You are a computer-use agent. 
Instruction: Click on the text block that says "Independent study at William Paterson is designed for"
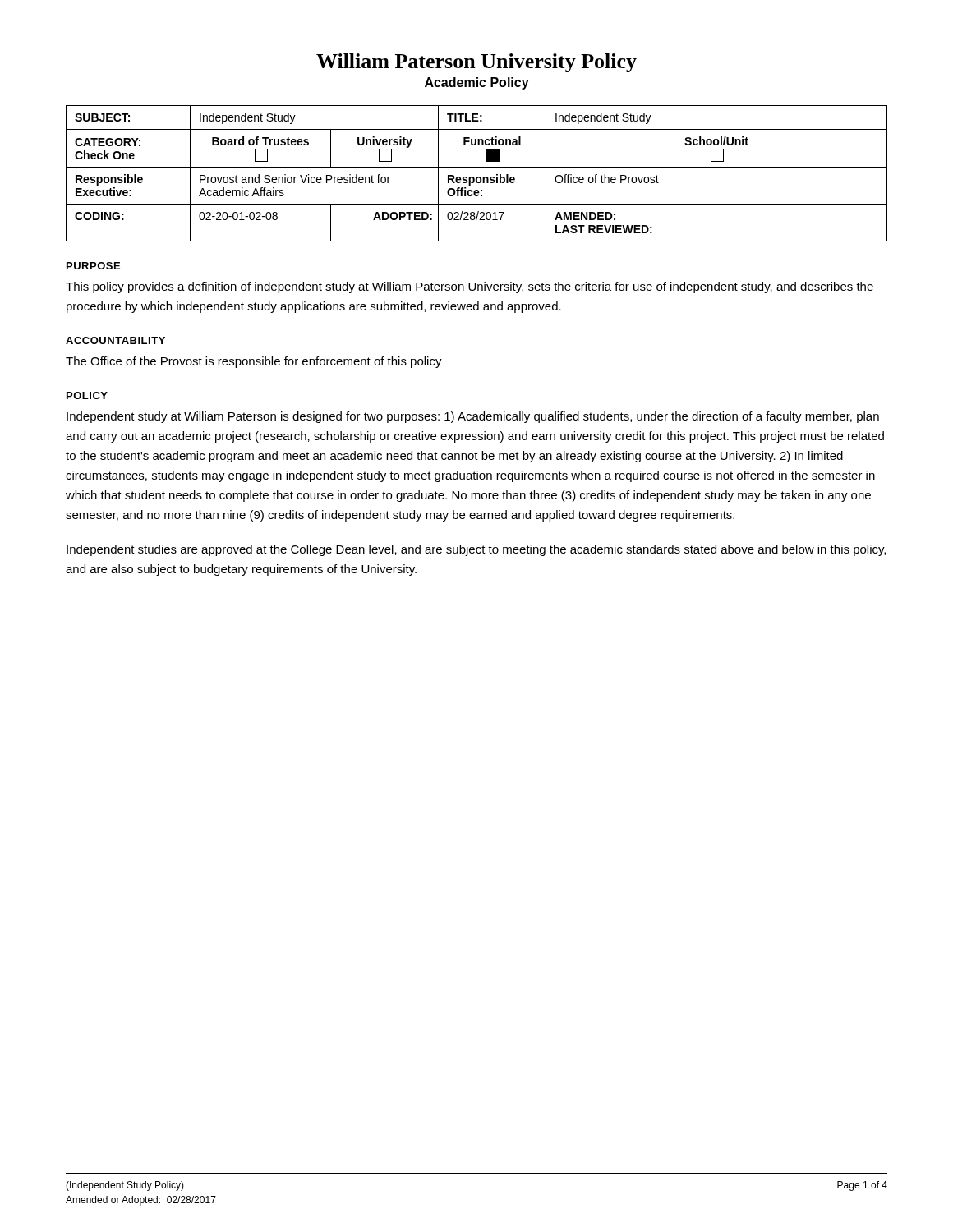coord(475,466)
